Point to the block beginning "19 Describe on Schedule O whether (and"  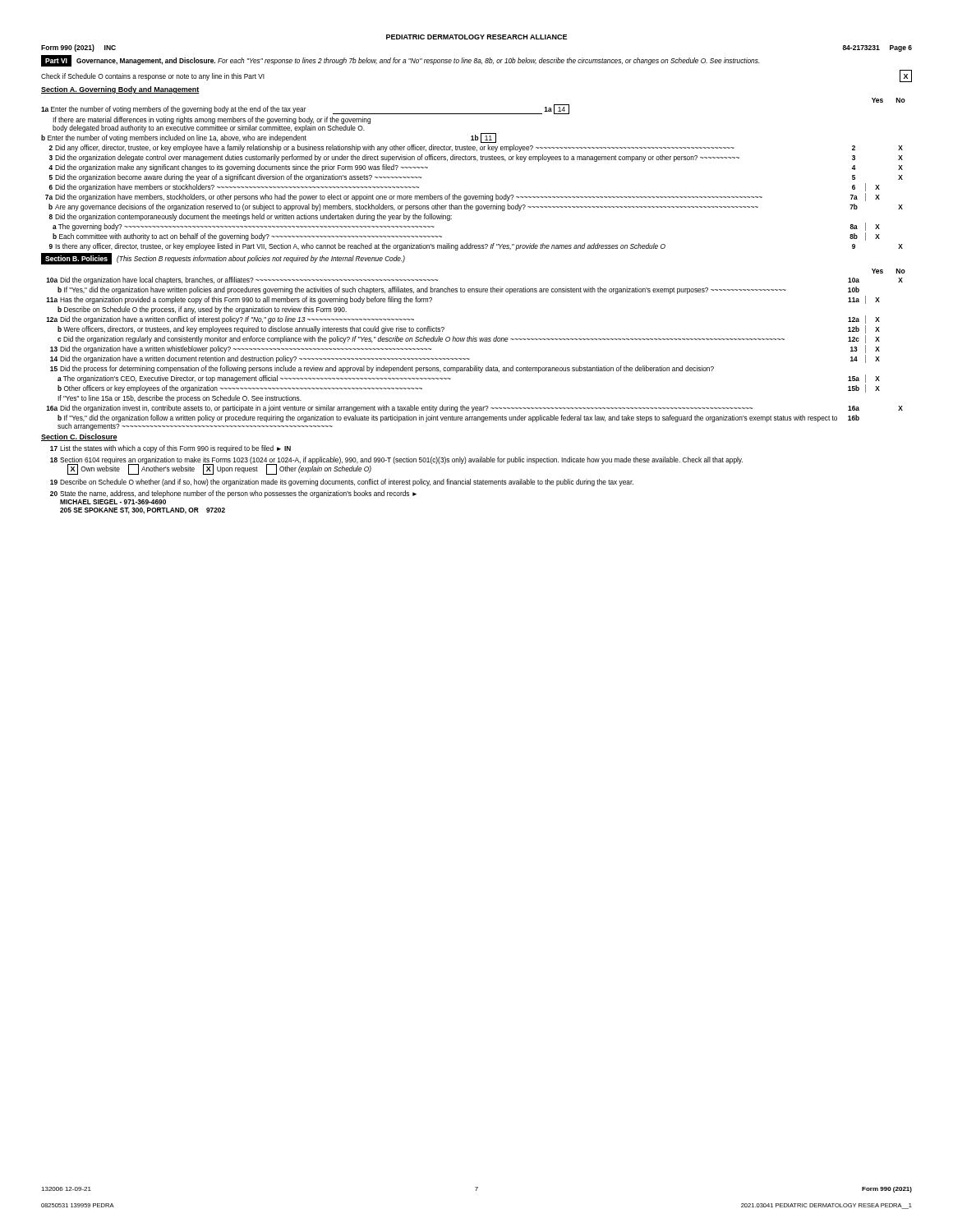coord(337,482)
